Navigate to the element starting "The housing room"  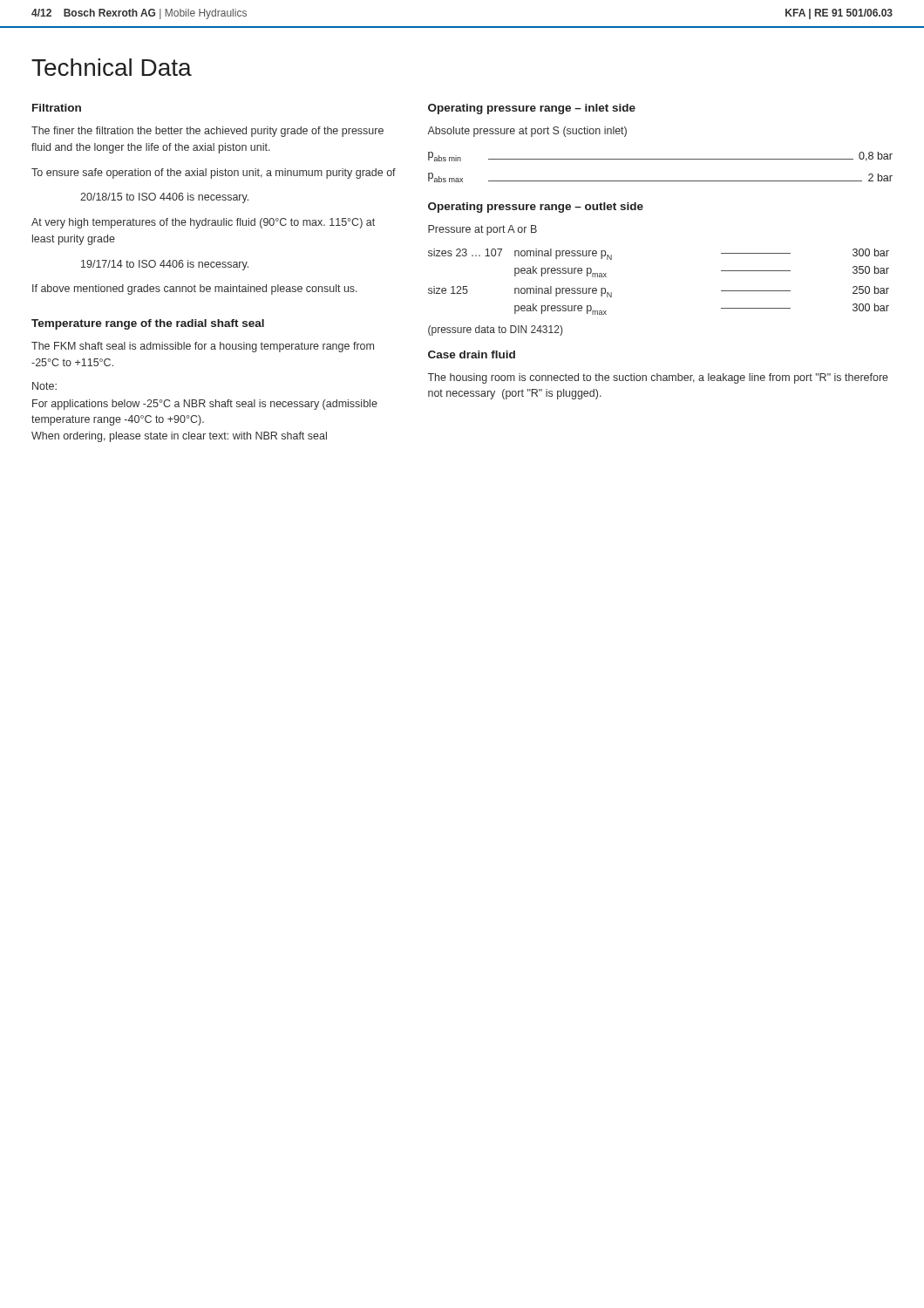[x=658, y=385]
